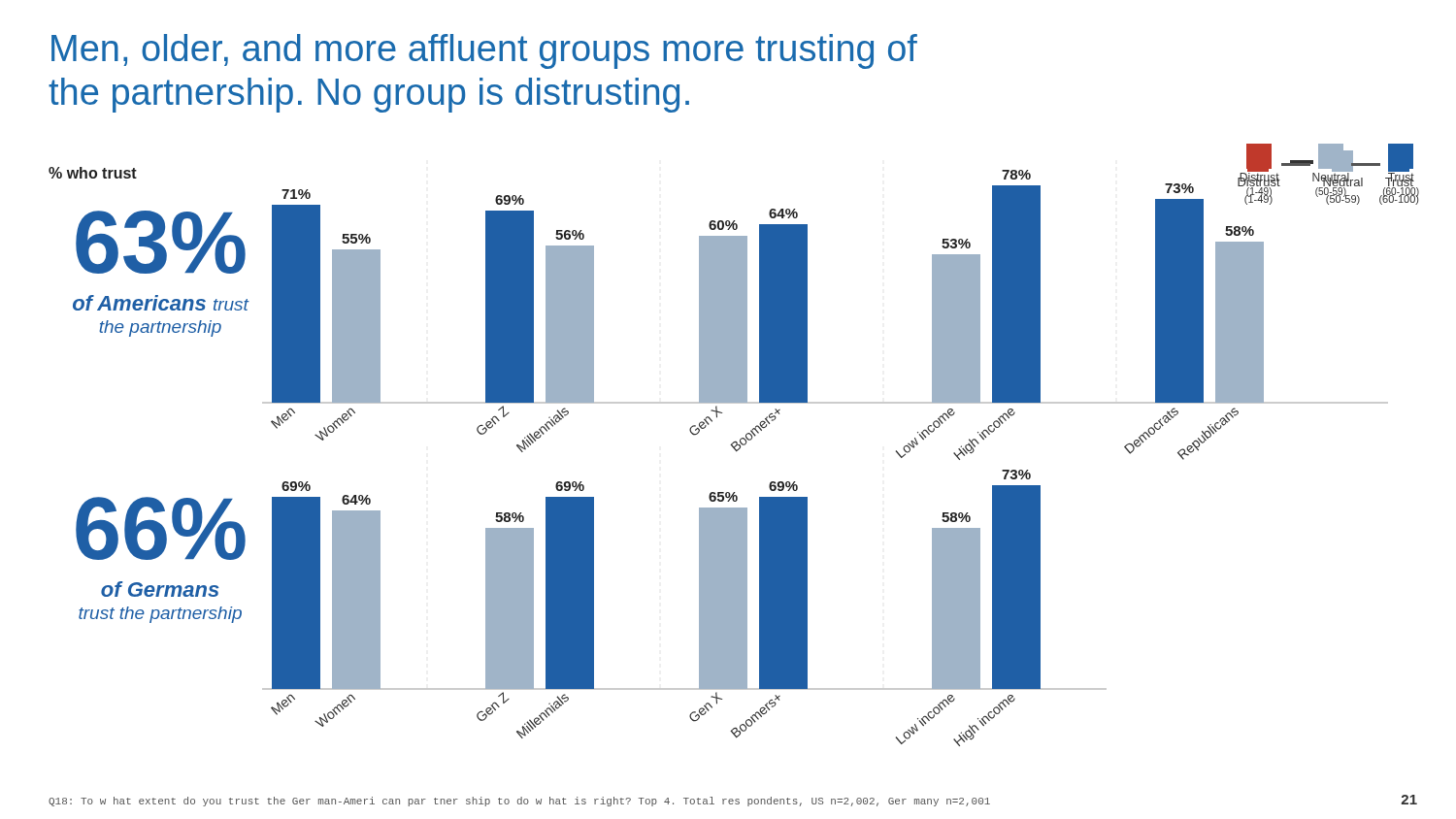
Task: Navigate to the text starting "Men, older, and more affluent groups more trusting"
Action: click(483, 70)
